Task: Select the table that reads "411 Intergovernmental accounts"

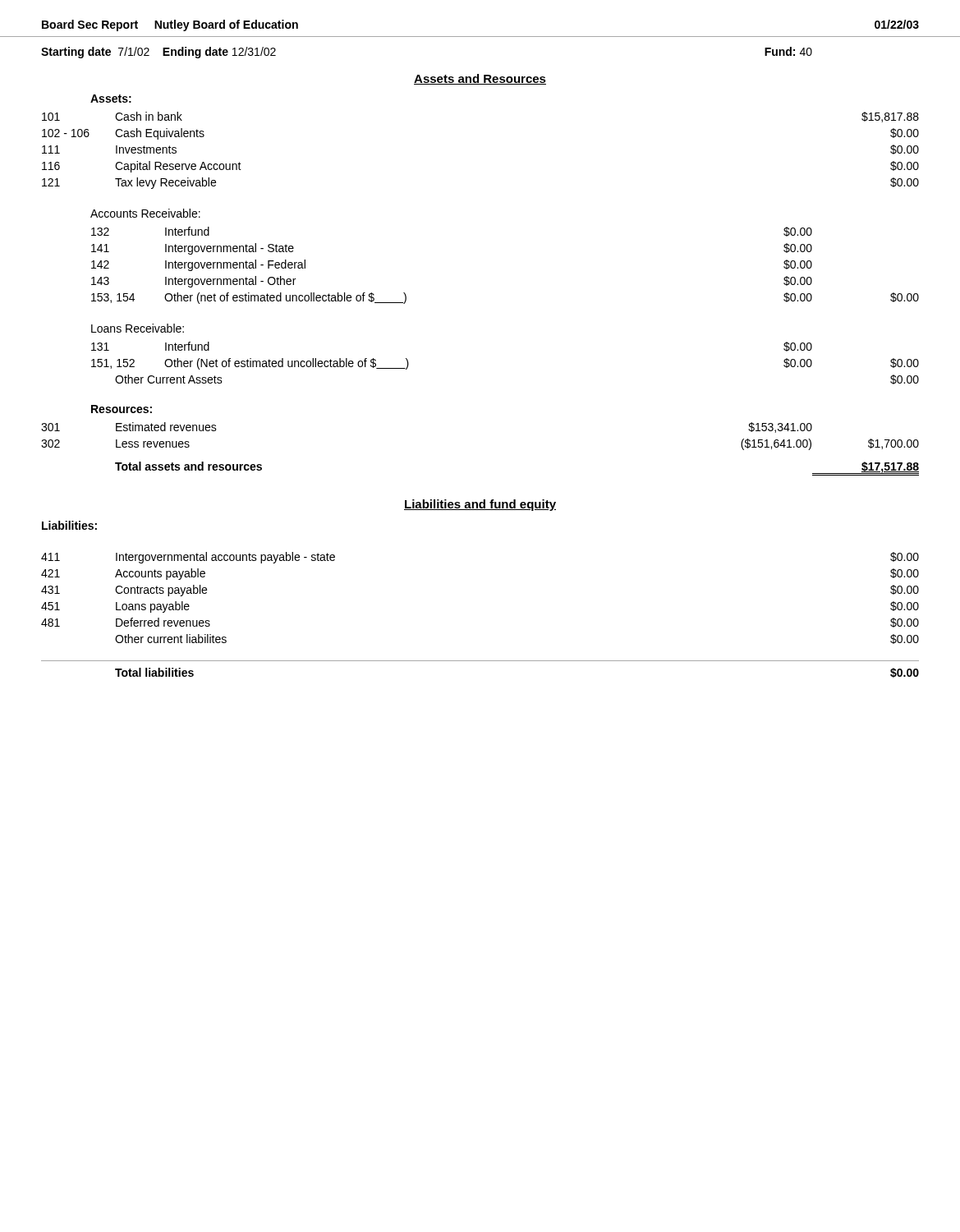Action: (480, 598)
